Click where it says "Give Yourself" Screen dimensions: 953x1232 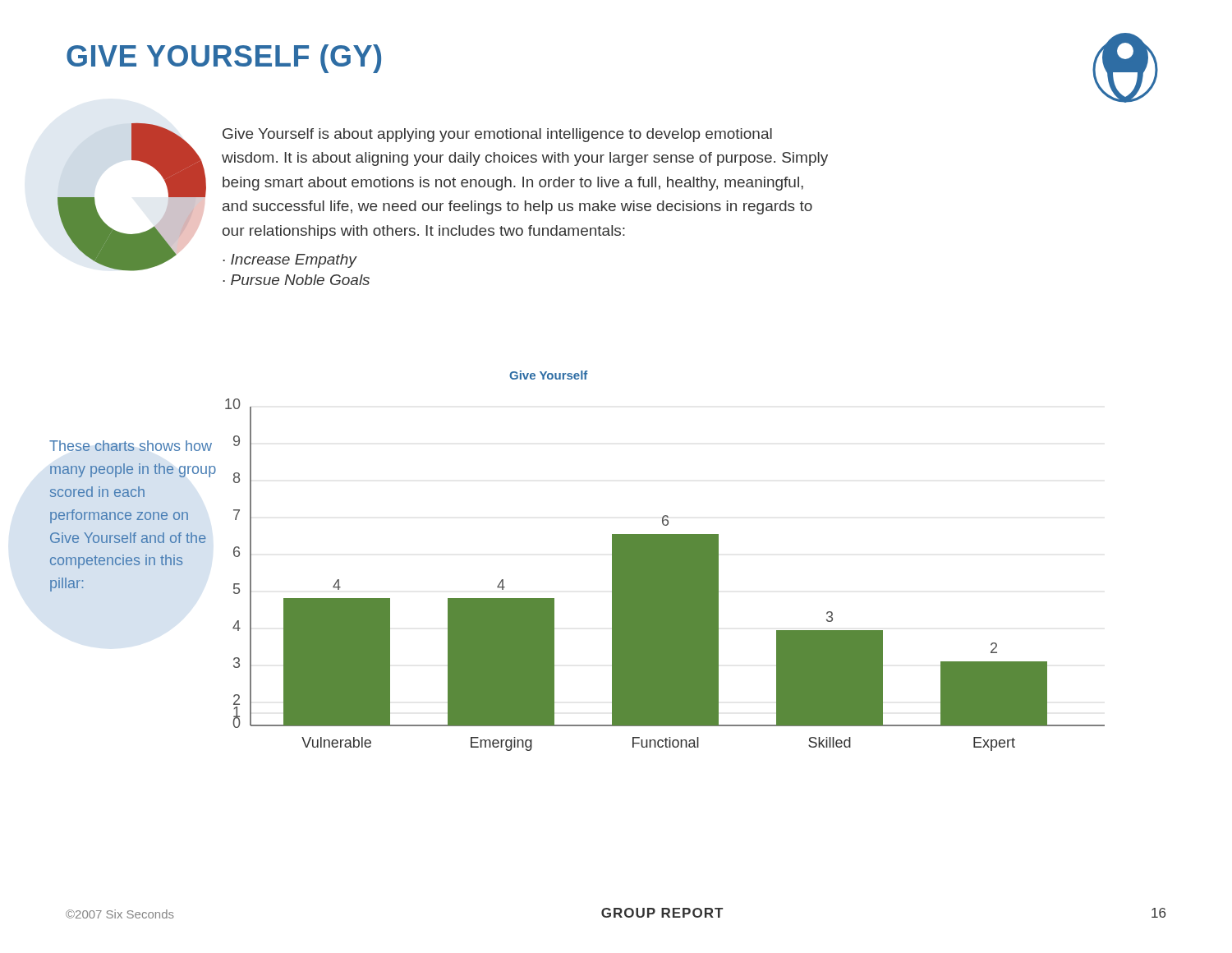(548, 375)
